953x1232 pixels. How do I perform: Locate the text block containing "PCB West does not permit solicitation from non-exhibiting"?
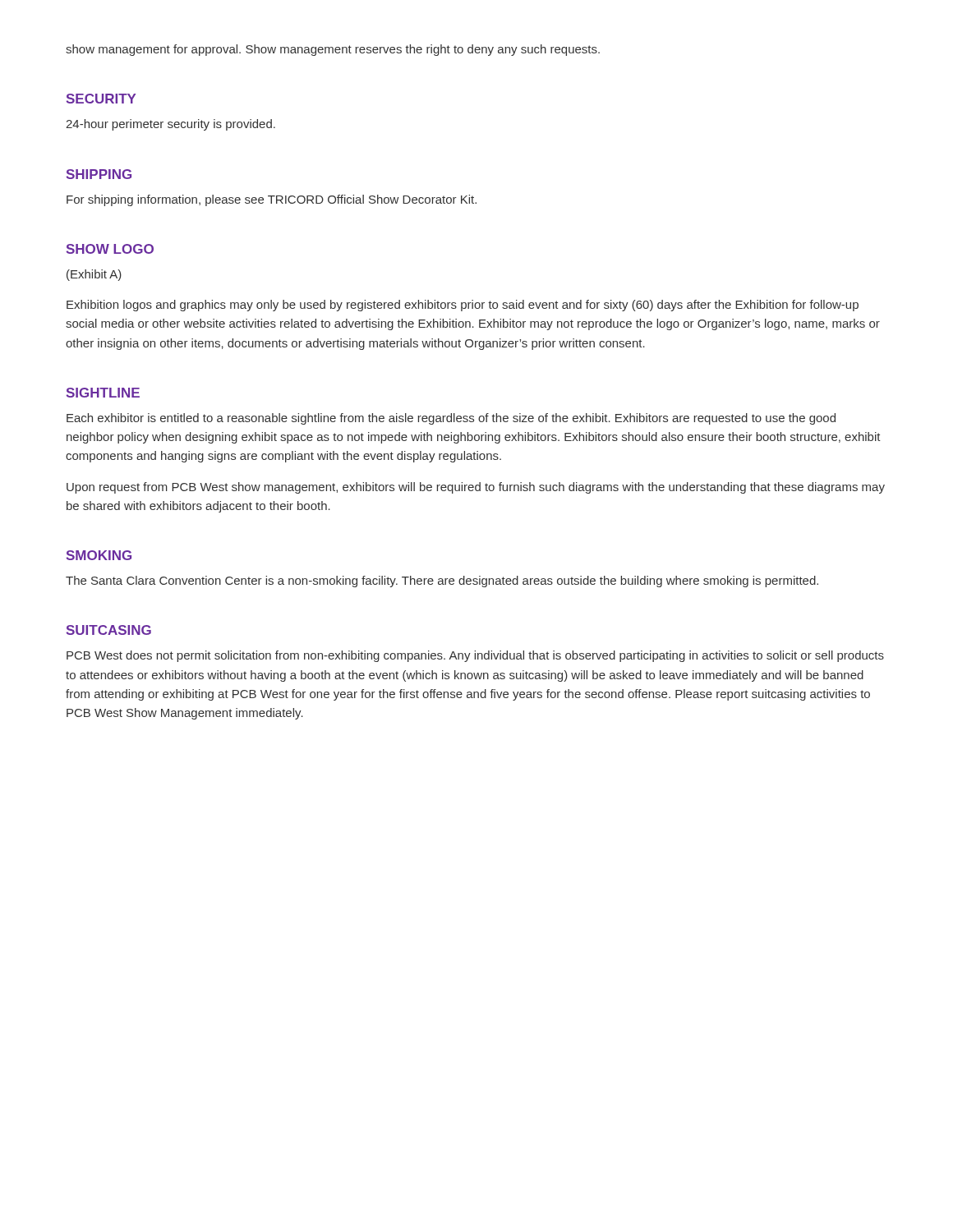[475, 684]
